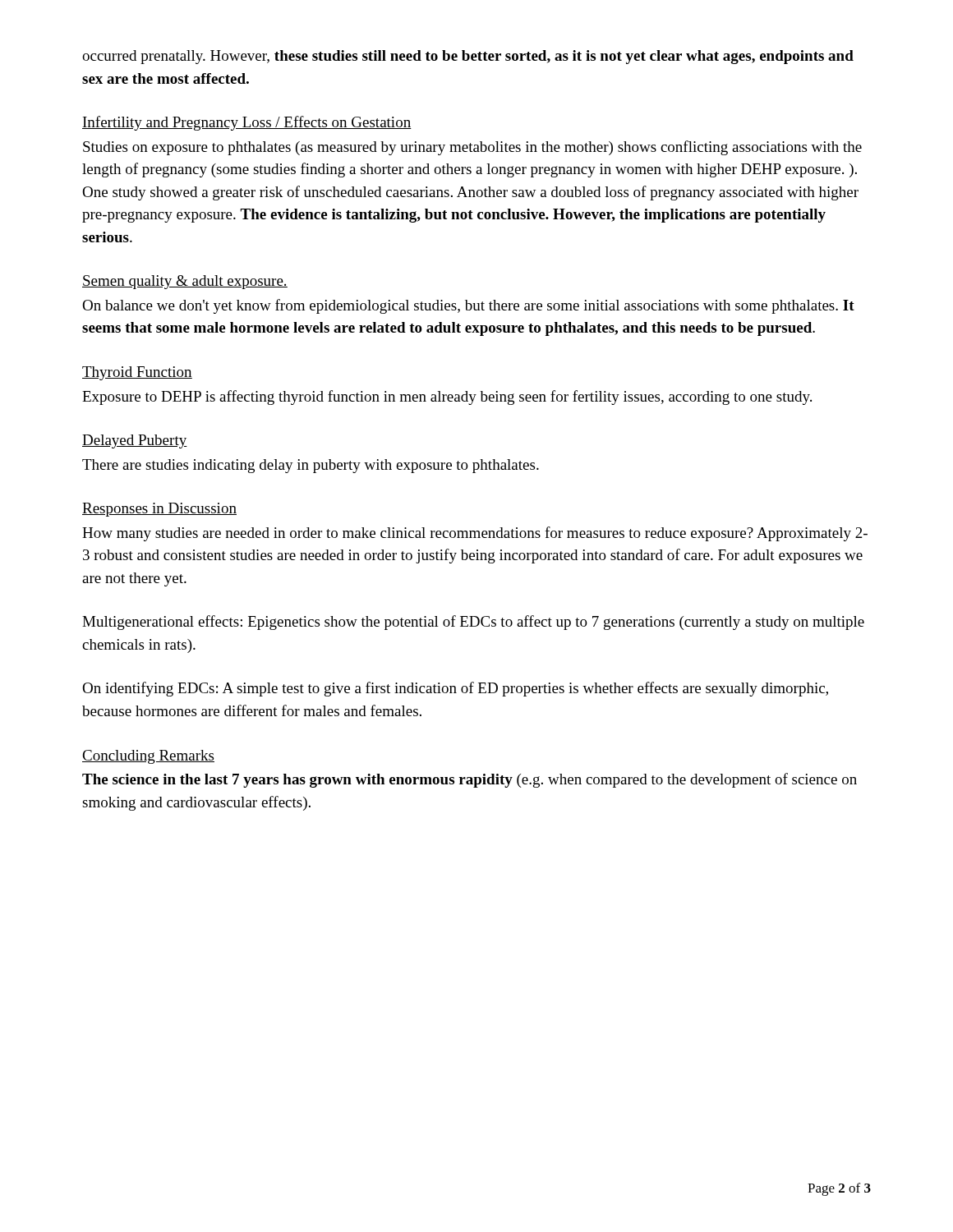Select the text block containing "Exposure to DEHP is"

476,396
